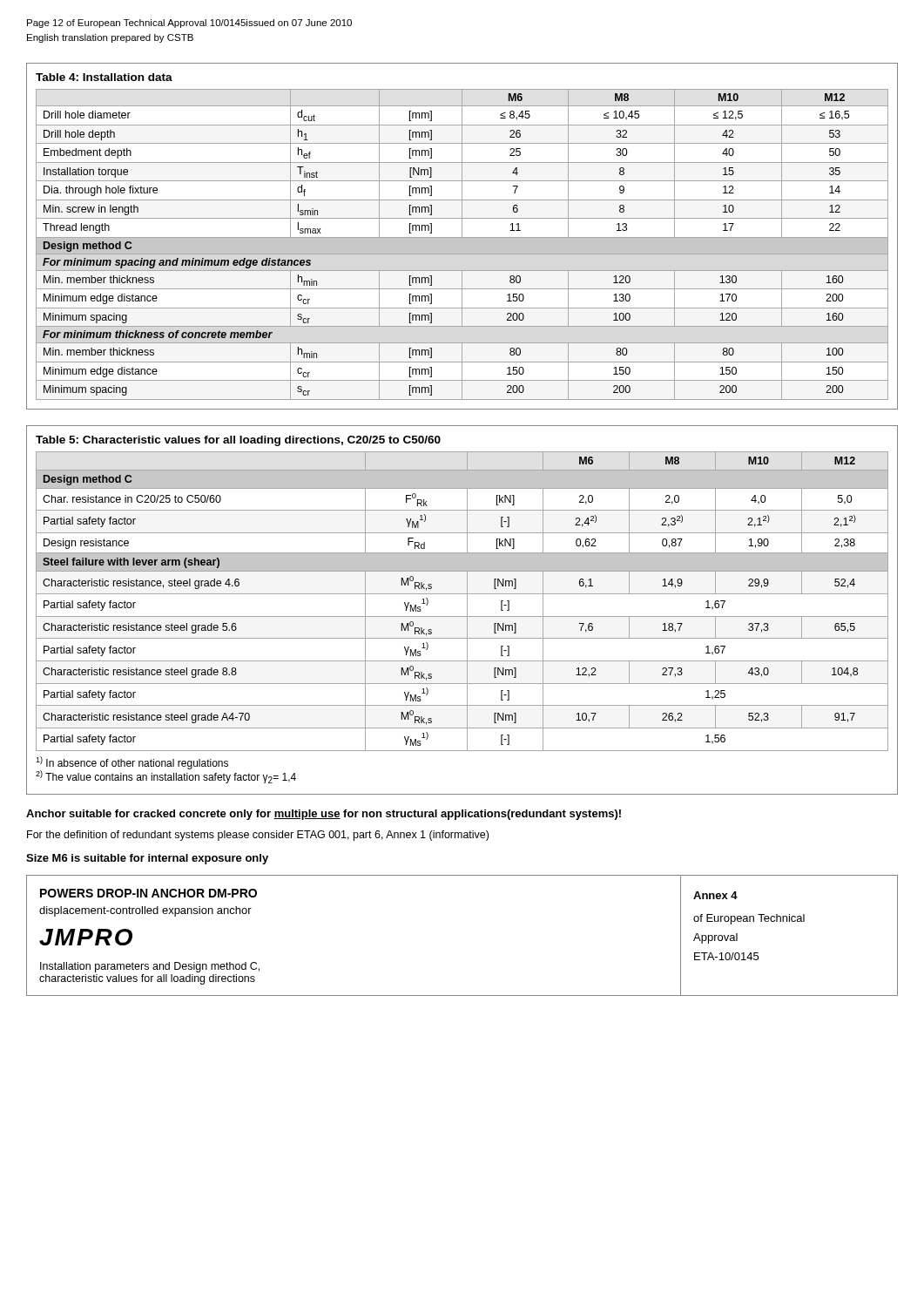The height and width of the screenshot is (1307, 924).
Task: Point to the block beginning "POWERS DROP-IN ANCHOR DM-PRO"
Action: tap(462, 935)
